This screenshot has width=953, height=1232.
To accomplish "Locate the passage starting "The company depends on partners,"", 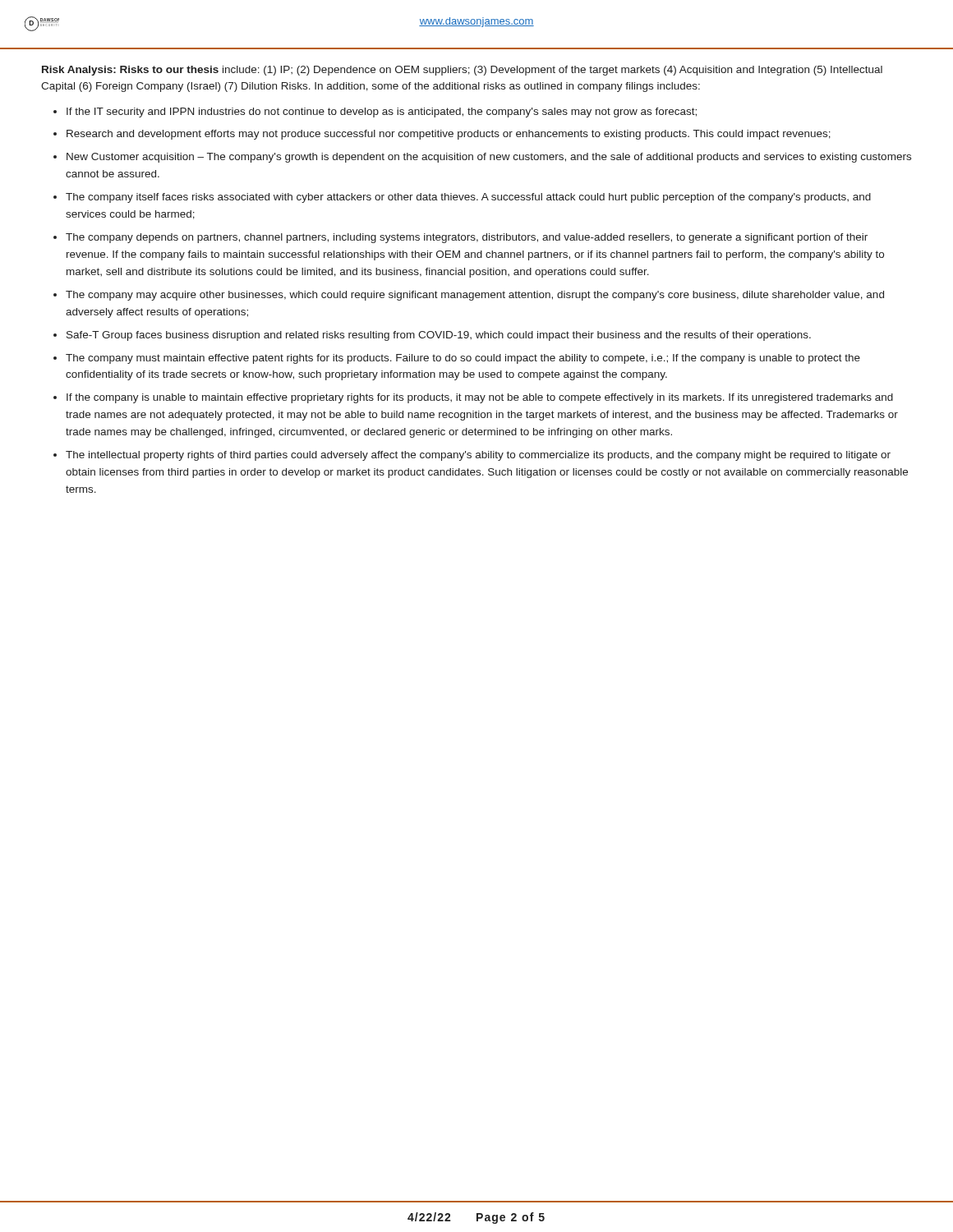I will (475, 254).
